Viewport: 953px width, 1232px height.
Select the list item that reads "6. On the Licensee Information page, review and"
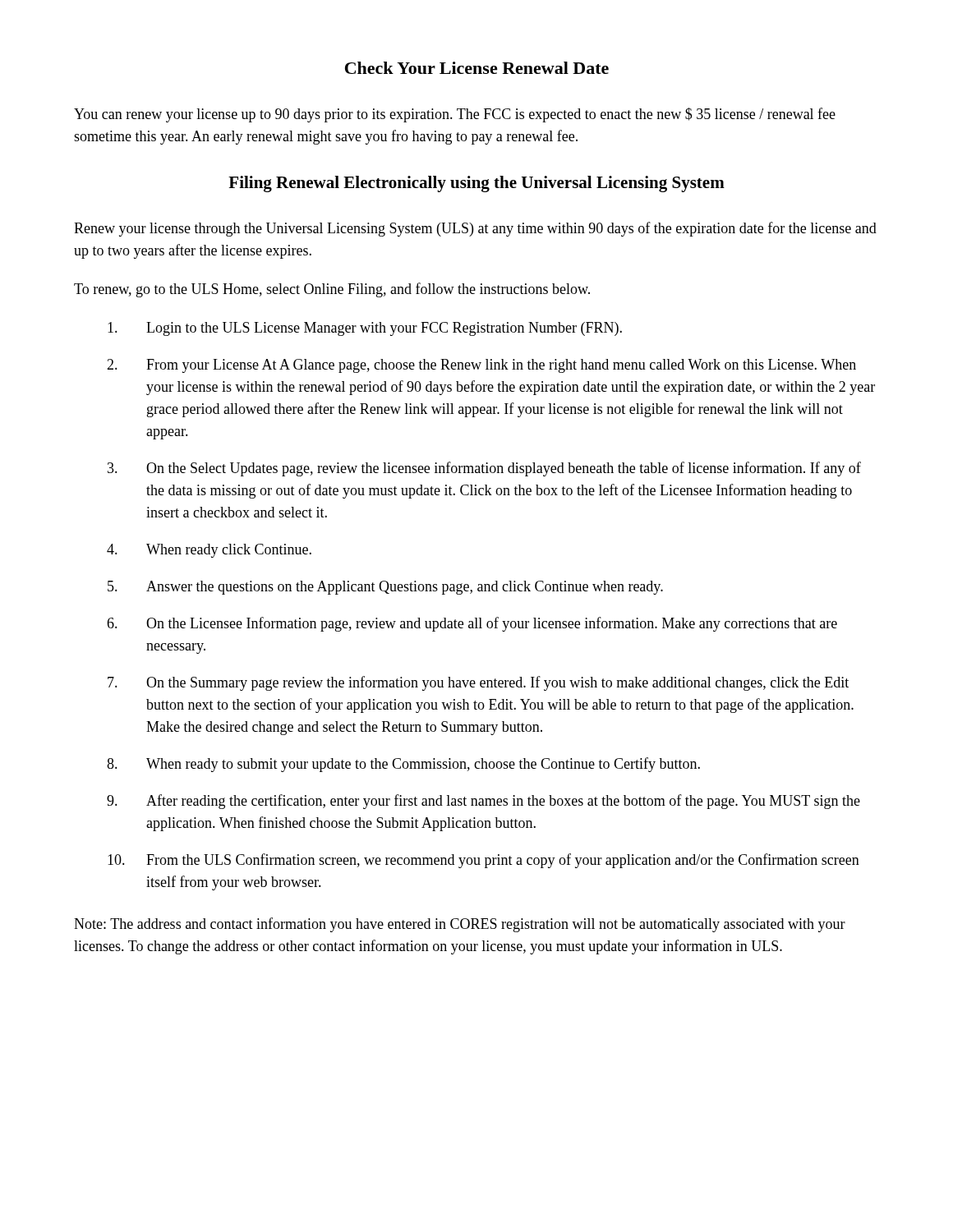[x=485, y=635]
